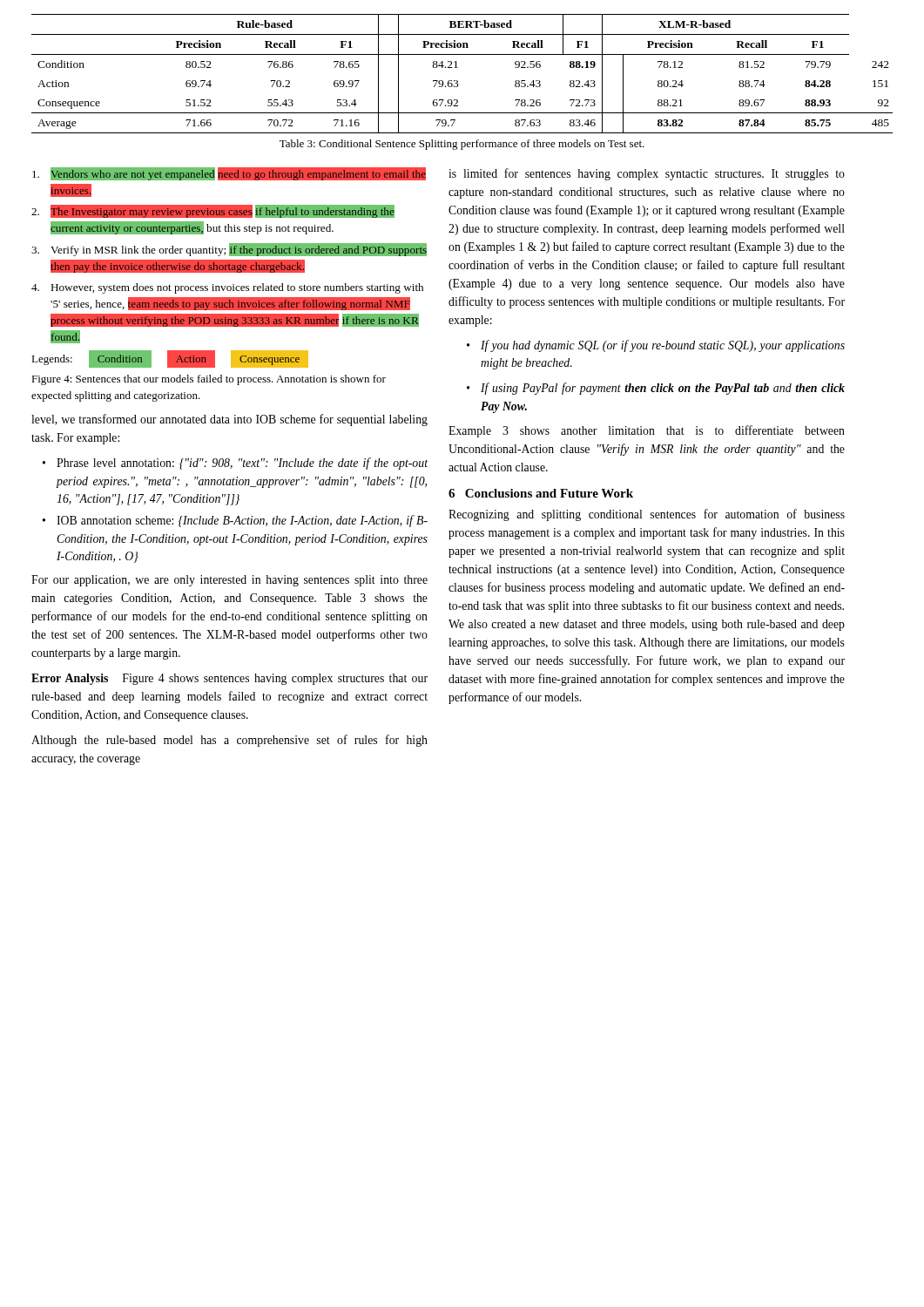Click on the block starting "is limited for sentences having complex"
The width and height of the screenshot is (924, 1307).
point(647,247)
